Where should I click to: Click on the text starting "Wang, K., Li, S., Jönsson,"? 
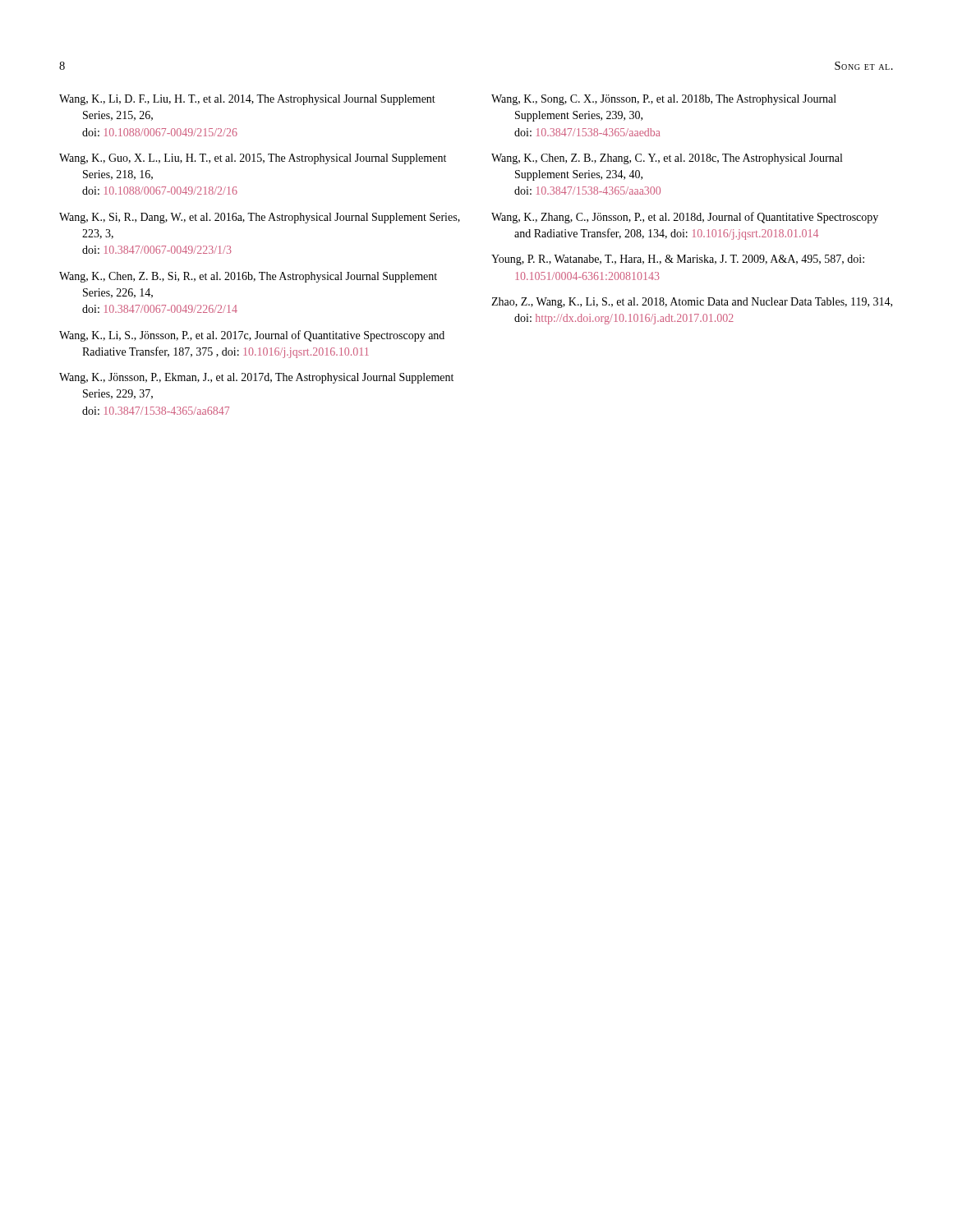pos(252,343)
